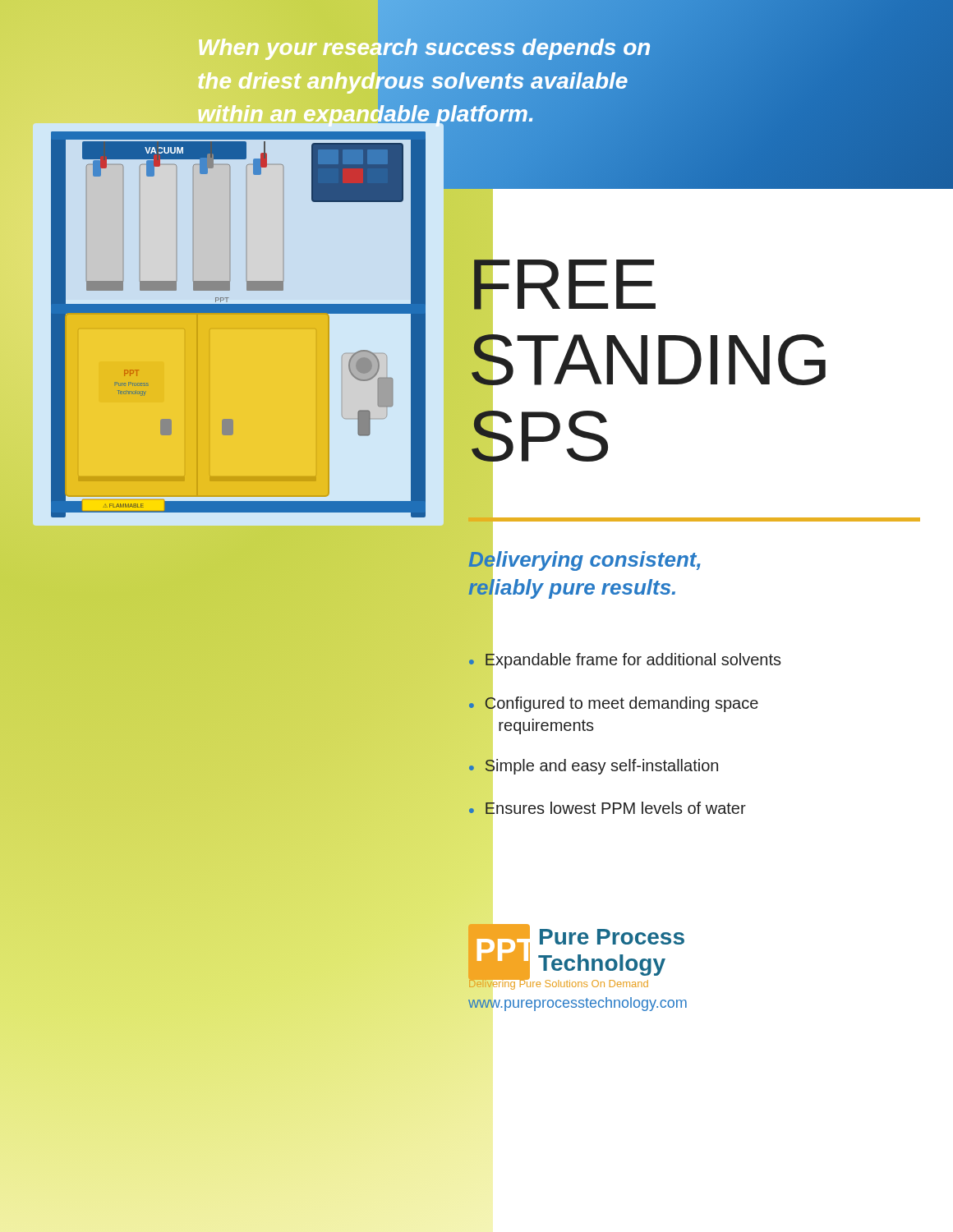Find the list item that reads "• Ensures lowest PPM levels of water"
This screenshot has width=953, height=1232.
607,810
